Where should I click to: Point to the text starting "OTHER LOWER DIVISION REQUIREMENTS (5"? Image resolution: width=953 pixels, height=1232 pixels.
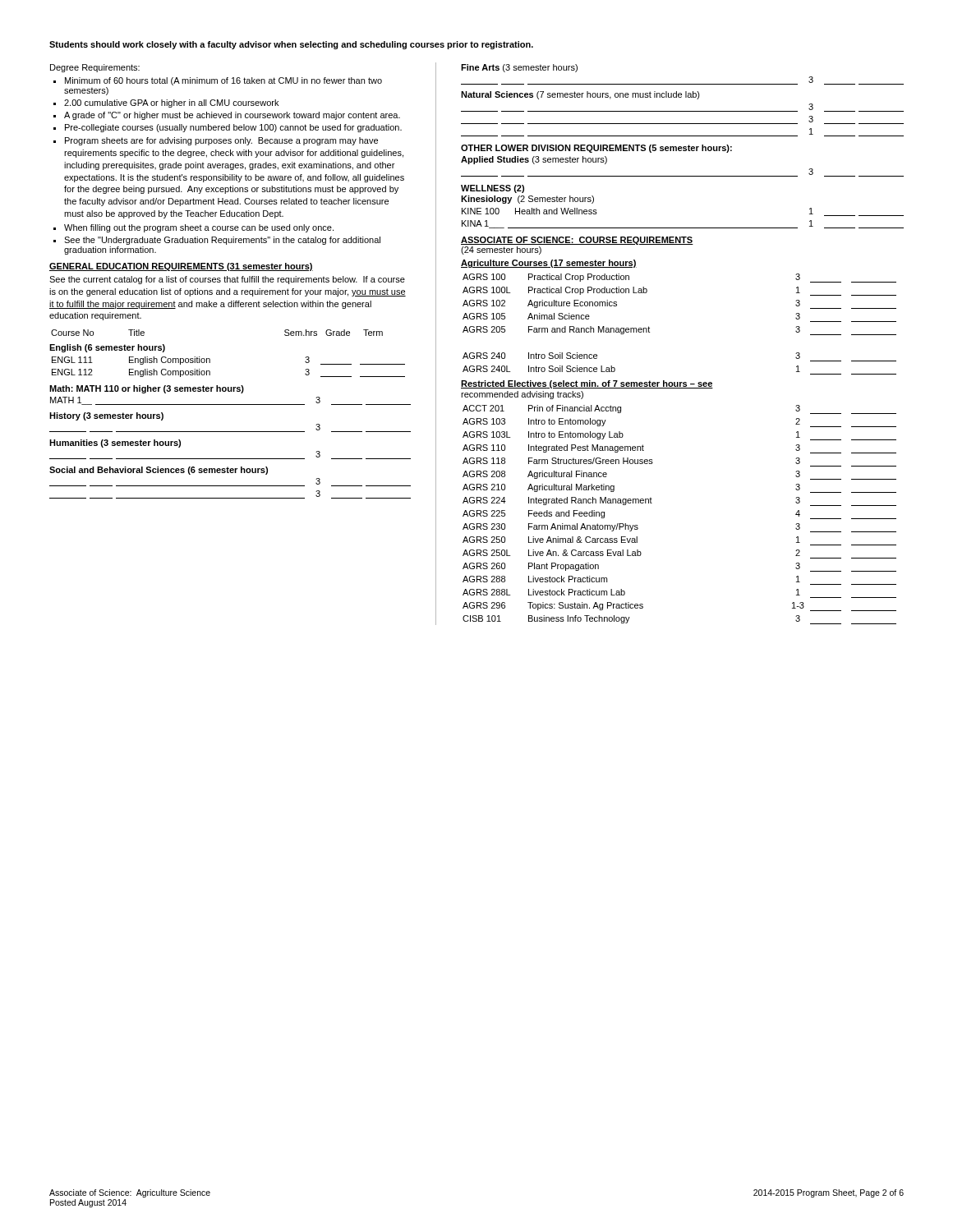click(597, 148)
